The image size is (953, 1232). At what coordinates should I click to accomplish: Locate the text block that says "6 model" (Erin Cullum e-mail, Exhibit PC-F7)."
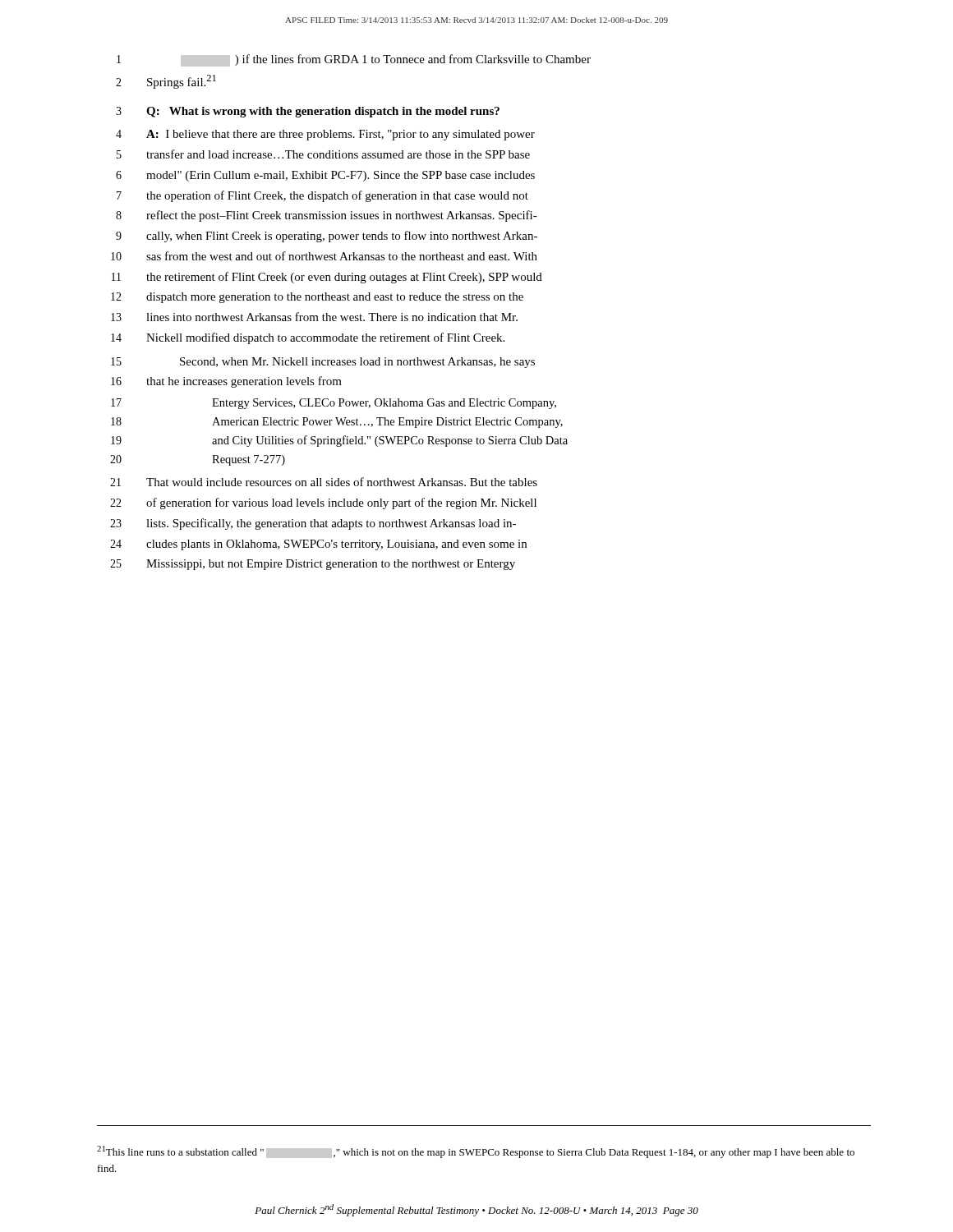(484, 175)
